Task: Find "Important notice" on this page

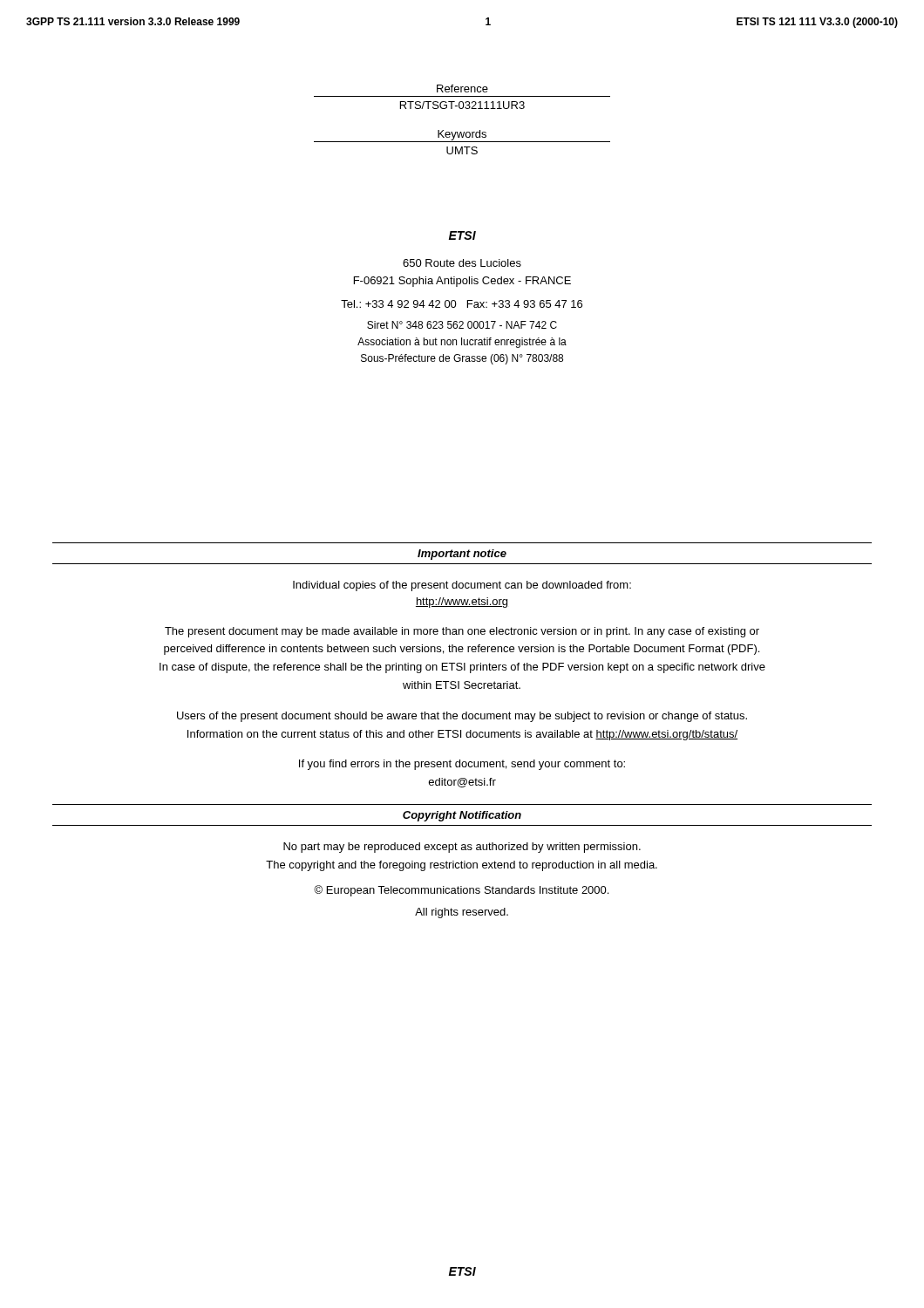Action: [x=462, y=553]
